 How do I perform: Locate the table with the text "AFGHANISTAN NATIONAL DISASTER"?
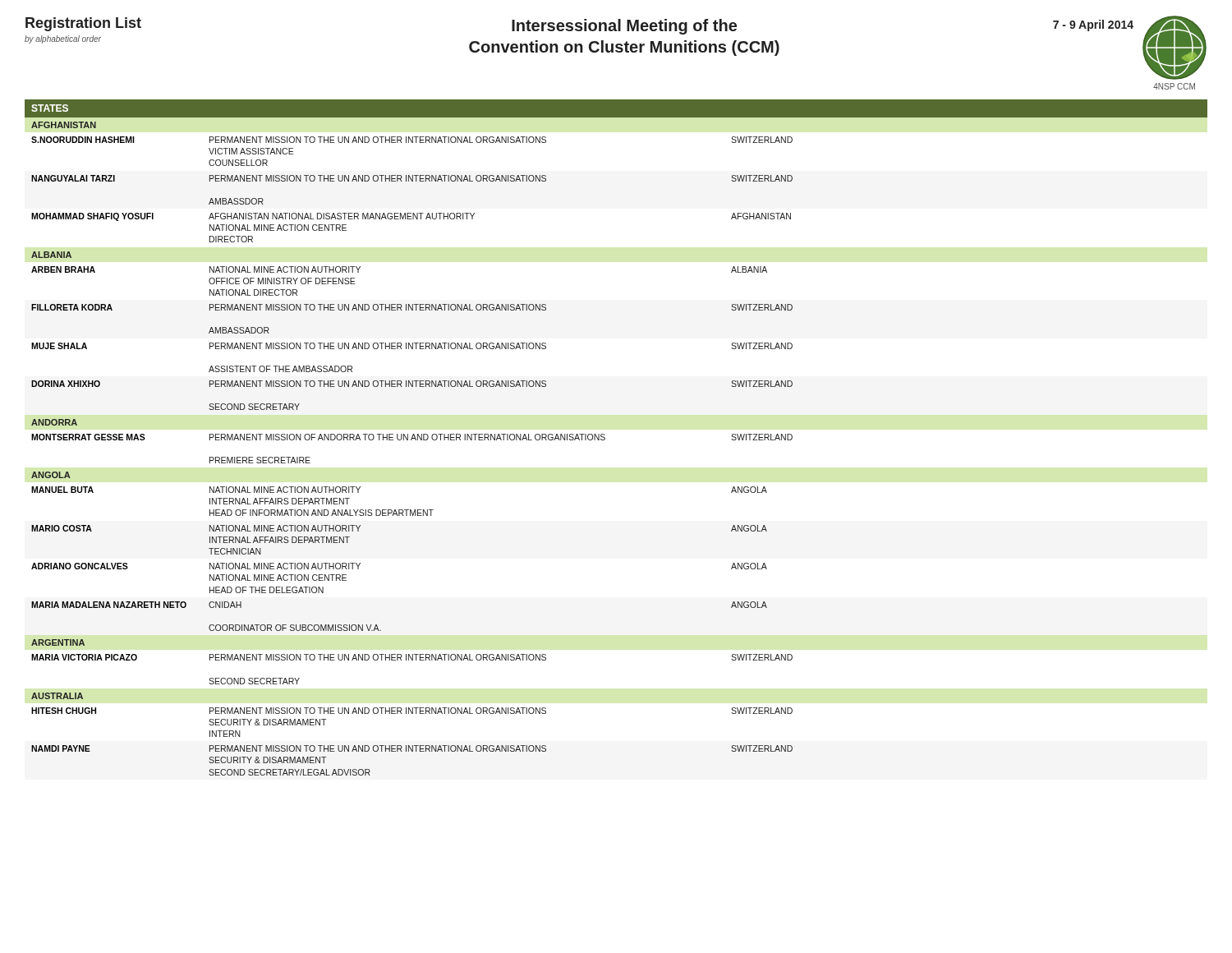click(616, 190)
